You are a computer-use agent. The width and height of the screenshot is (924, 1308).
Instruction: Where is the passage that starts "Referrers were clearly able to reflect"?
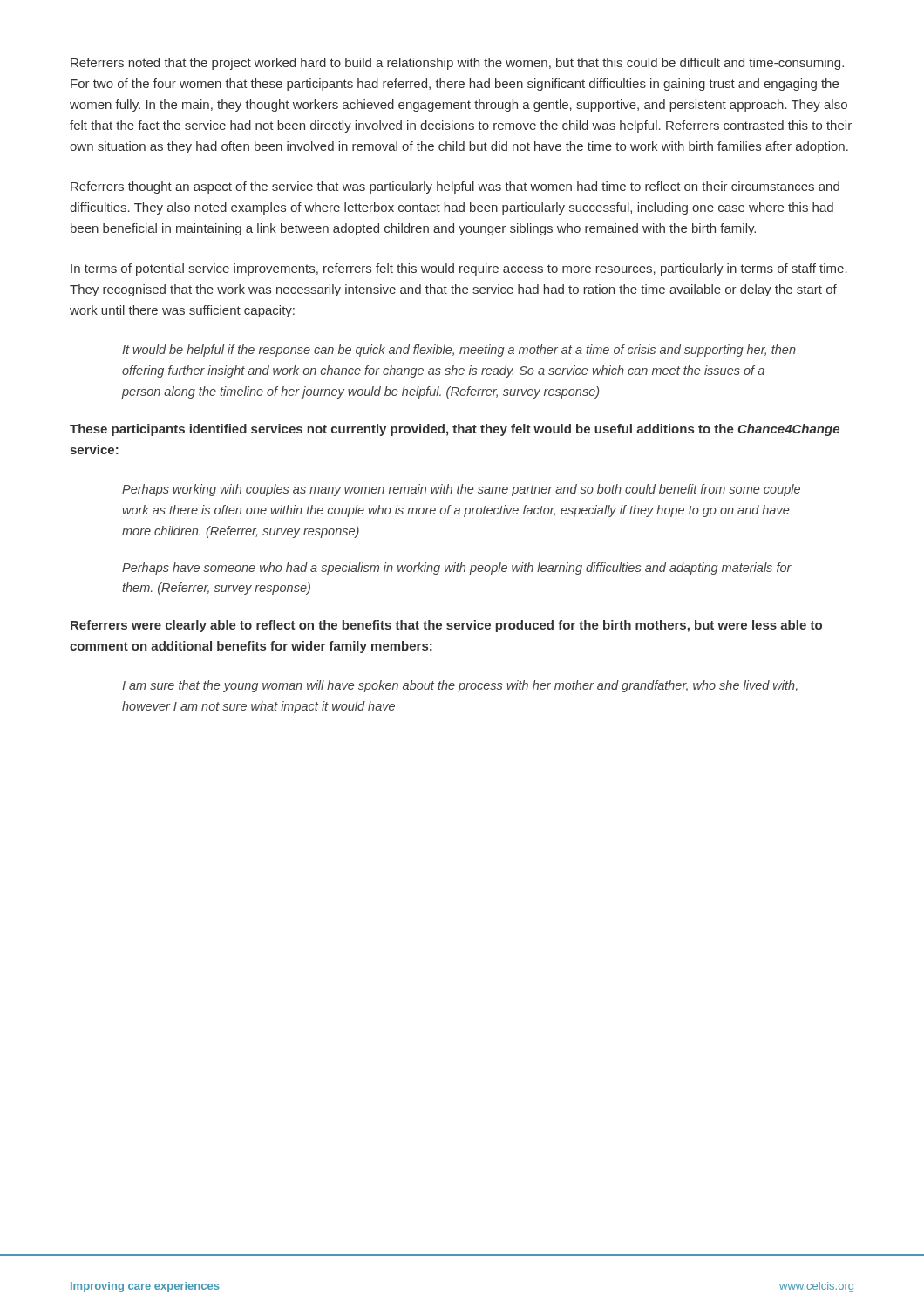point(446,636)
